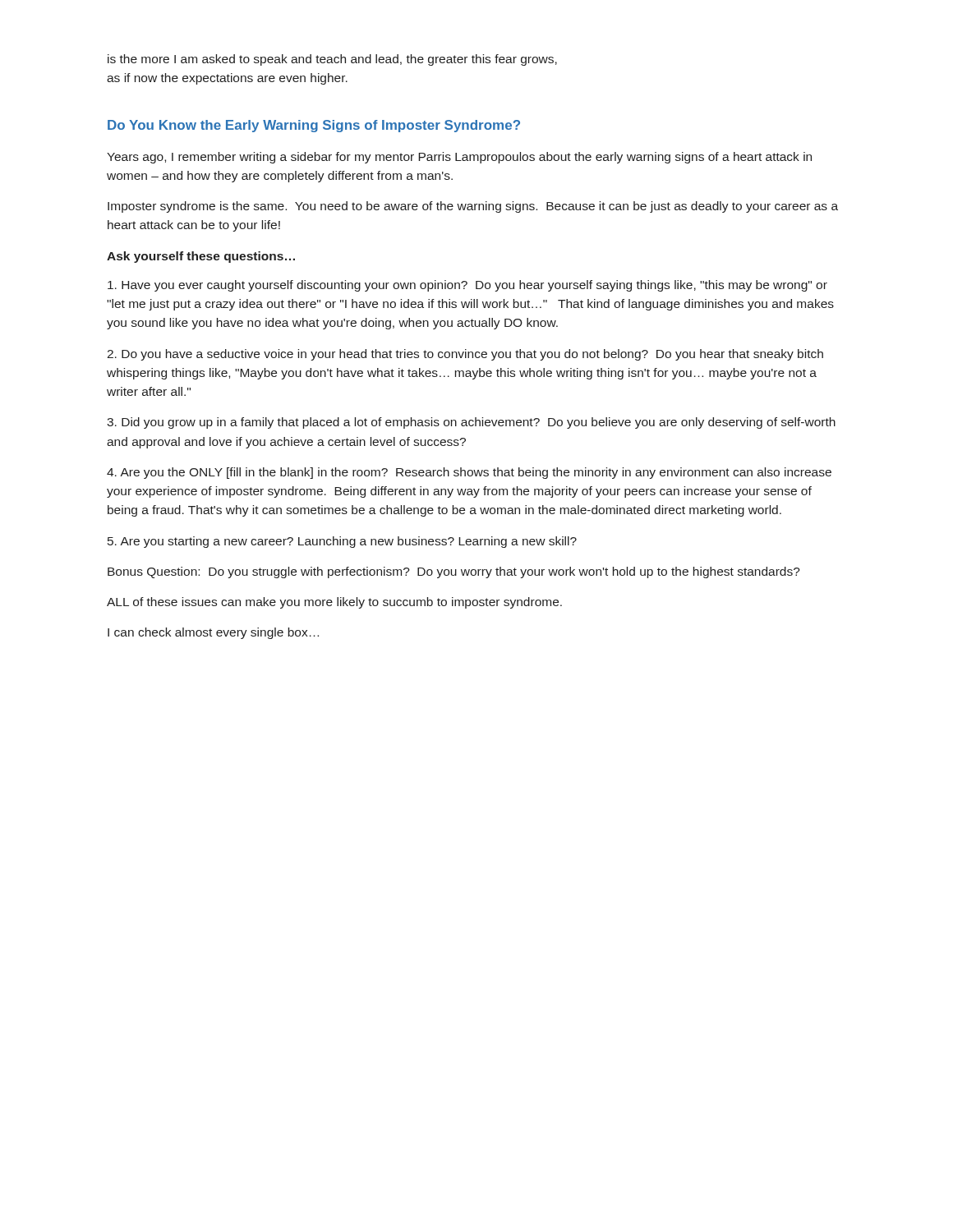The width and height of the screenshot is (953, 1232).
Task: Locate the passage starting "ALL of these issues can make you"
Action: 335,602
